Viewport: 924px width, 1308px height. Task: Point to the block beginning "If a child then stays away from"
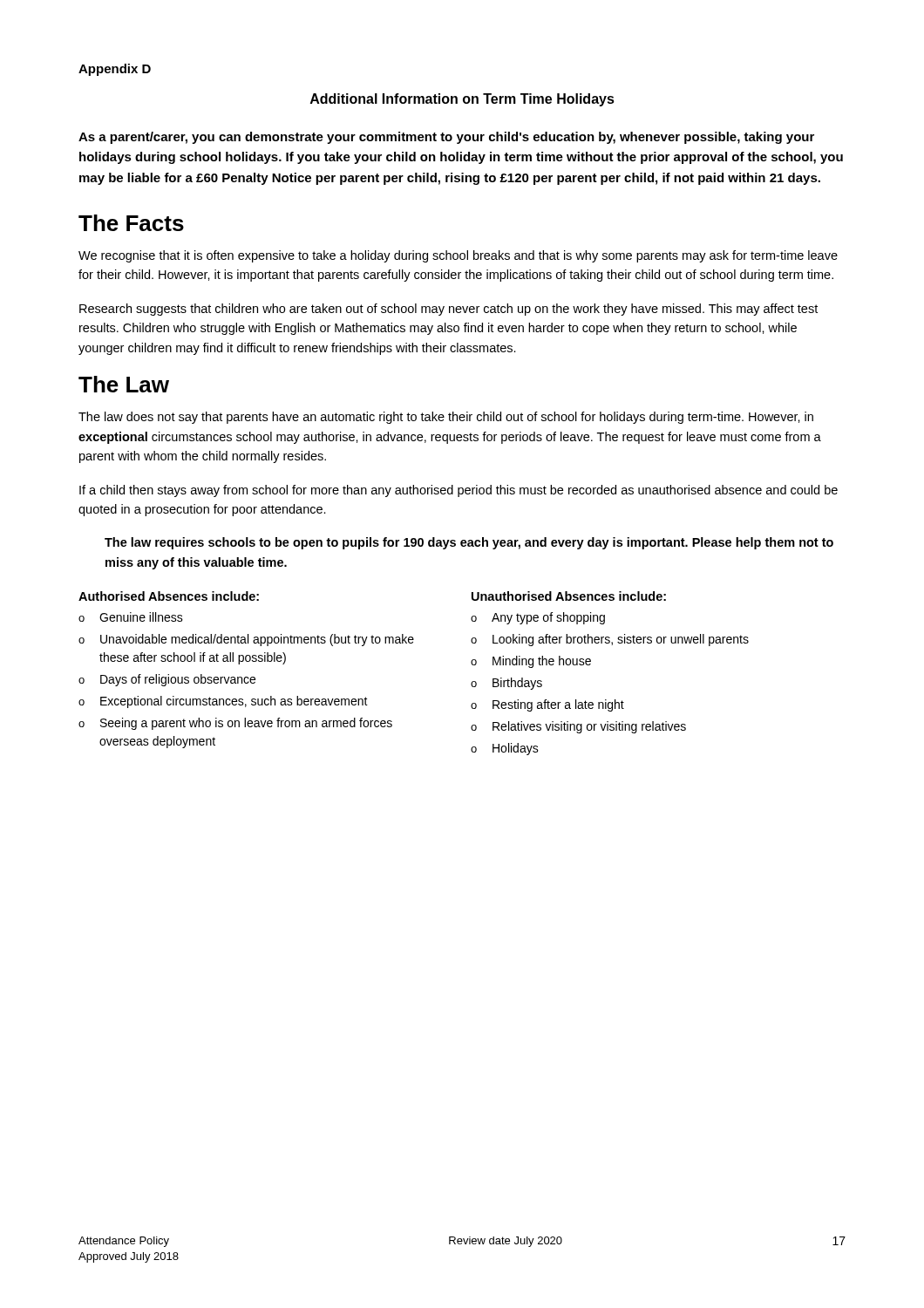(x=458, y=499)
